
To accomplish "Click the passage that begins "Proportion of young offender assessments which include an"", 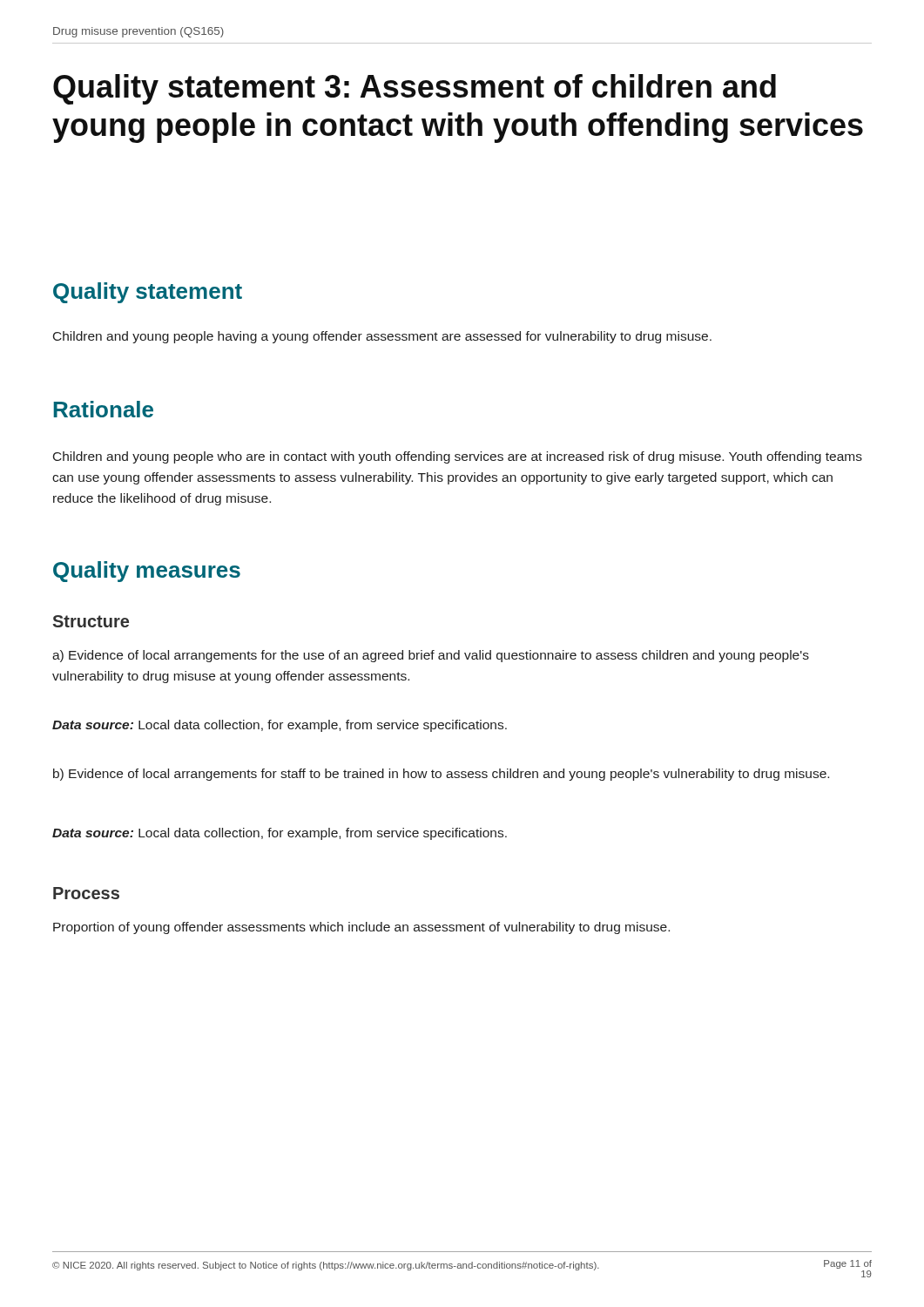I will point(462,927).
